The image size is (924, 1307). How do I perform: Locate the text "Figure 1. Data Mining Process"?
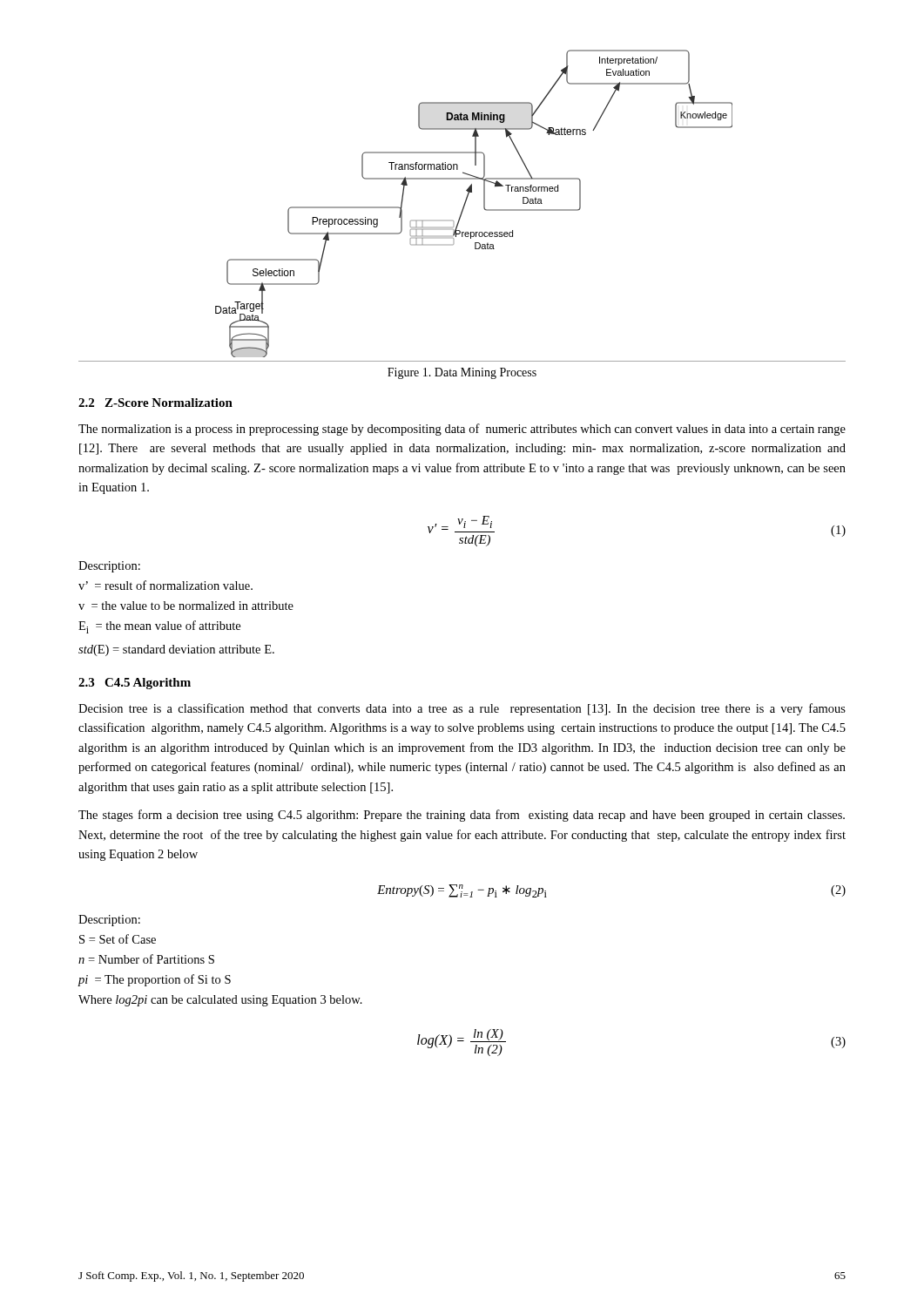[462, 372]
